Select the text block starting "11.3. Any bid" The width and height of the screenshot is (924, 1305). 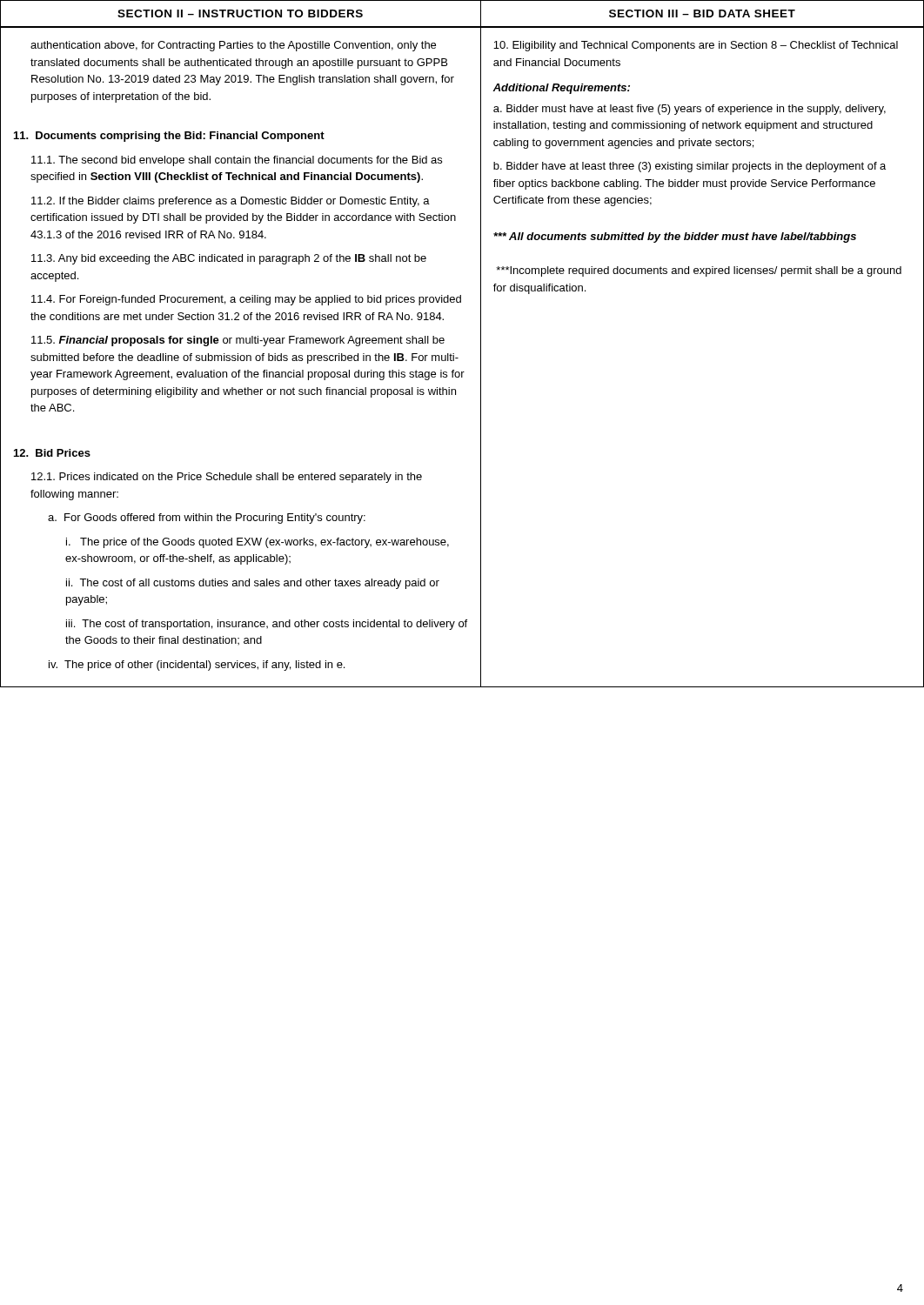pos(229,266)
